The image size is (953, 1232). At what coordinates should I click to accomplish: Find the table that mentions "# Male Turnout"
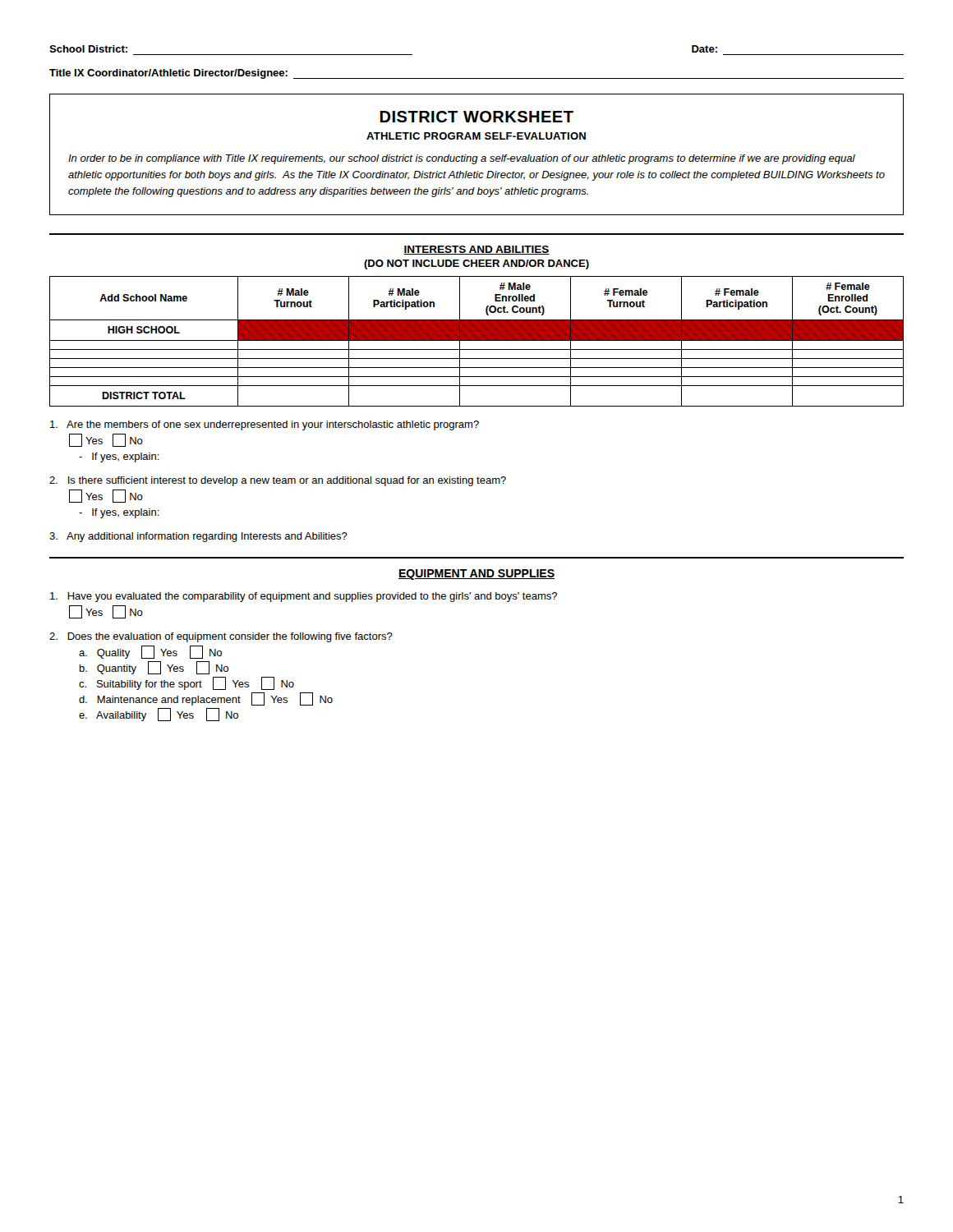pyautogui.click(x=476, y=342)
